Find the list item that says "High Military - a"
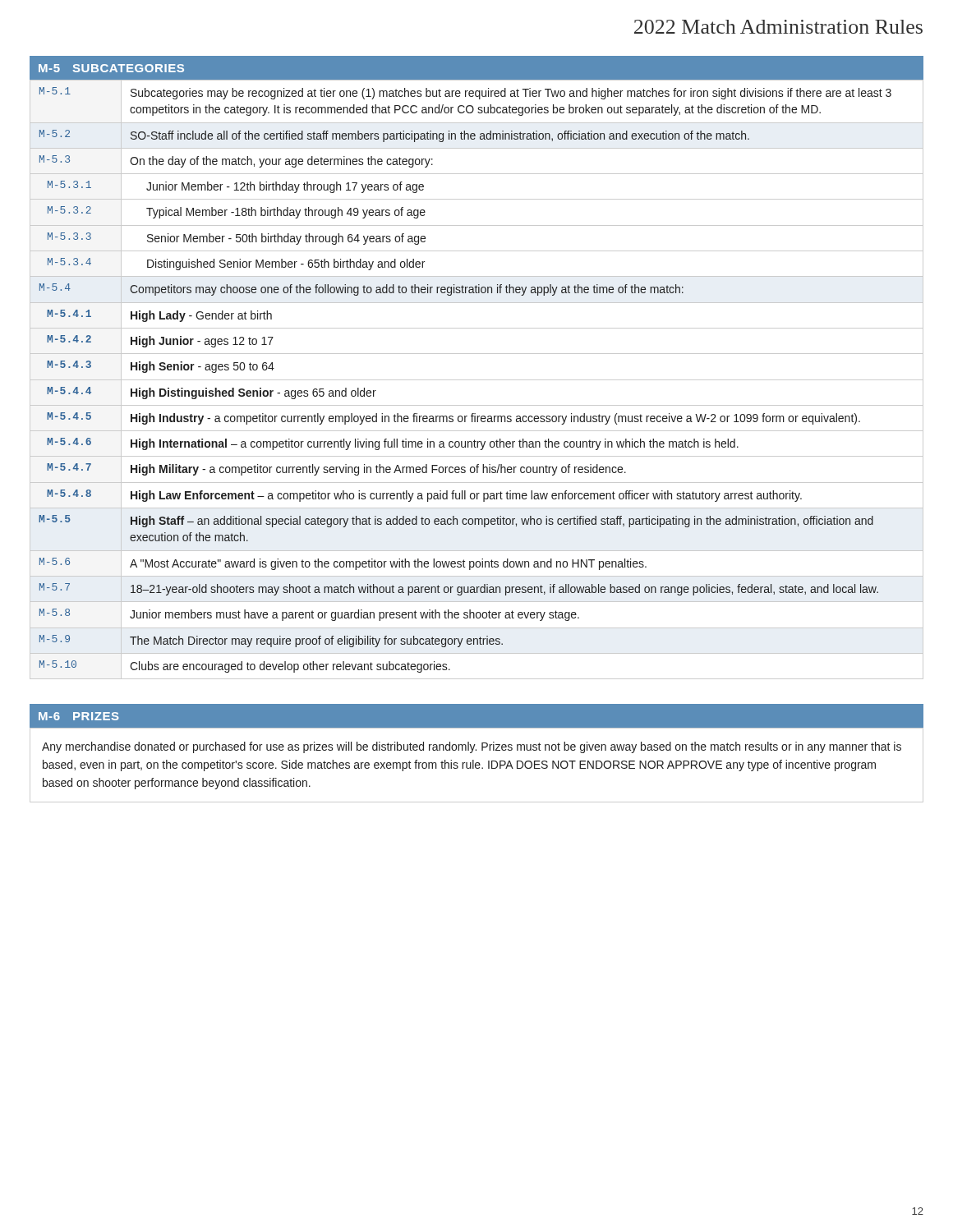This screenshot has width=953, height=1232. [x=378, y=469]
